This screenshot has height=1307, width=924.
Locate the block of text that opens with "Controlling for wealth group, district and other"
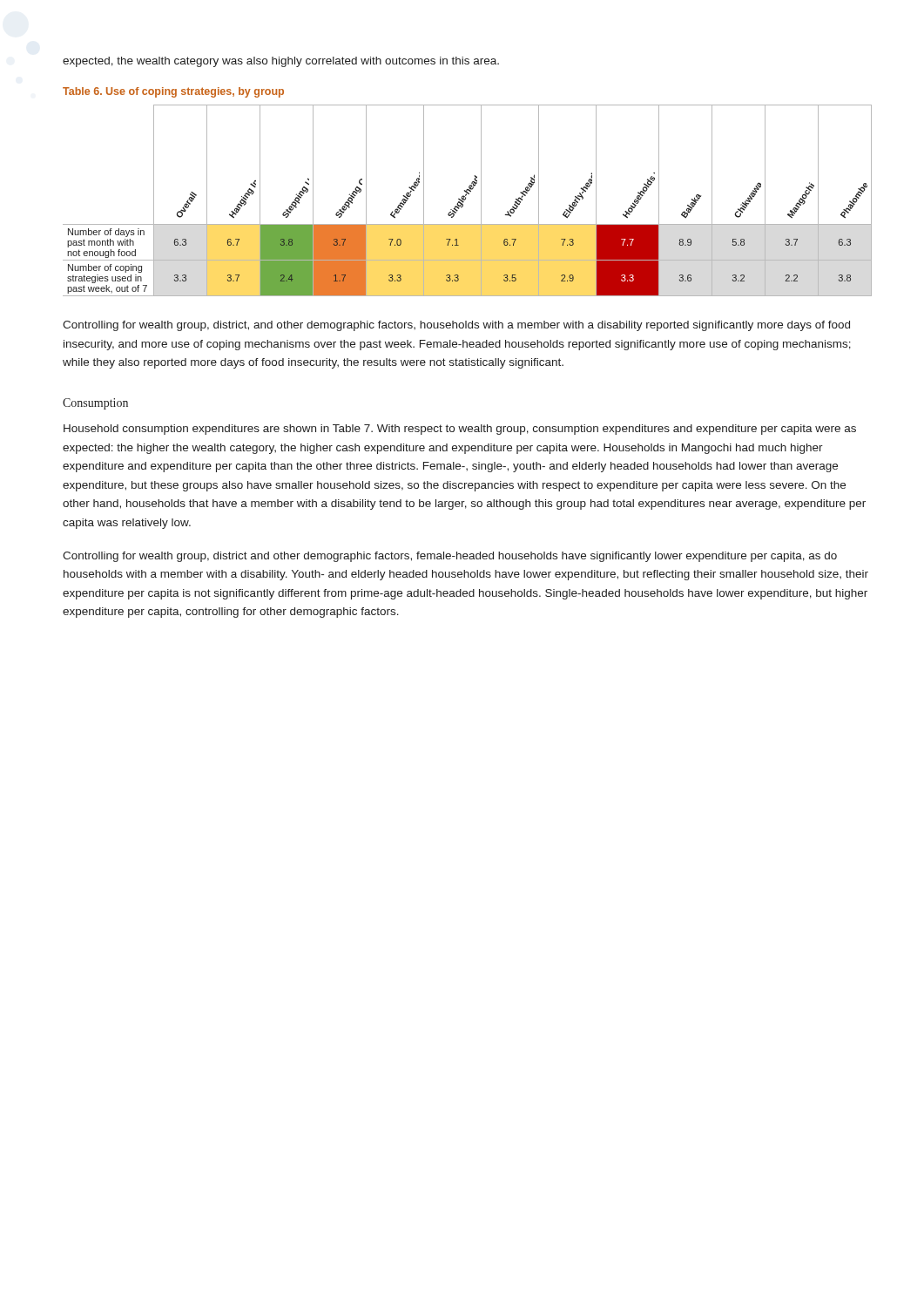pyautogui.click(x=466, y=583)
